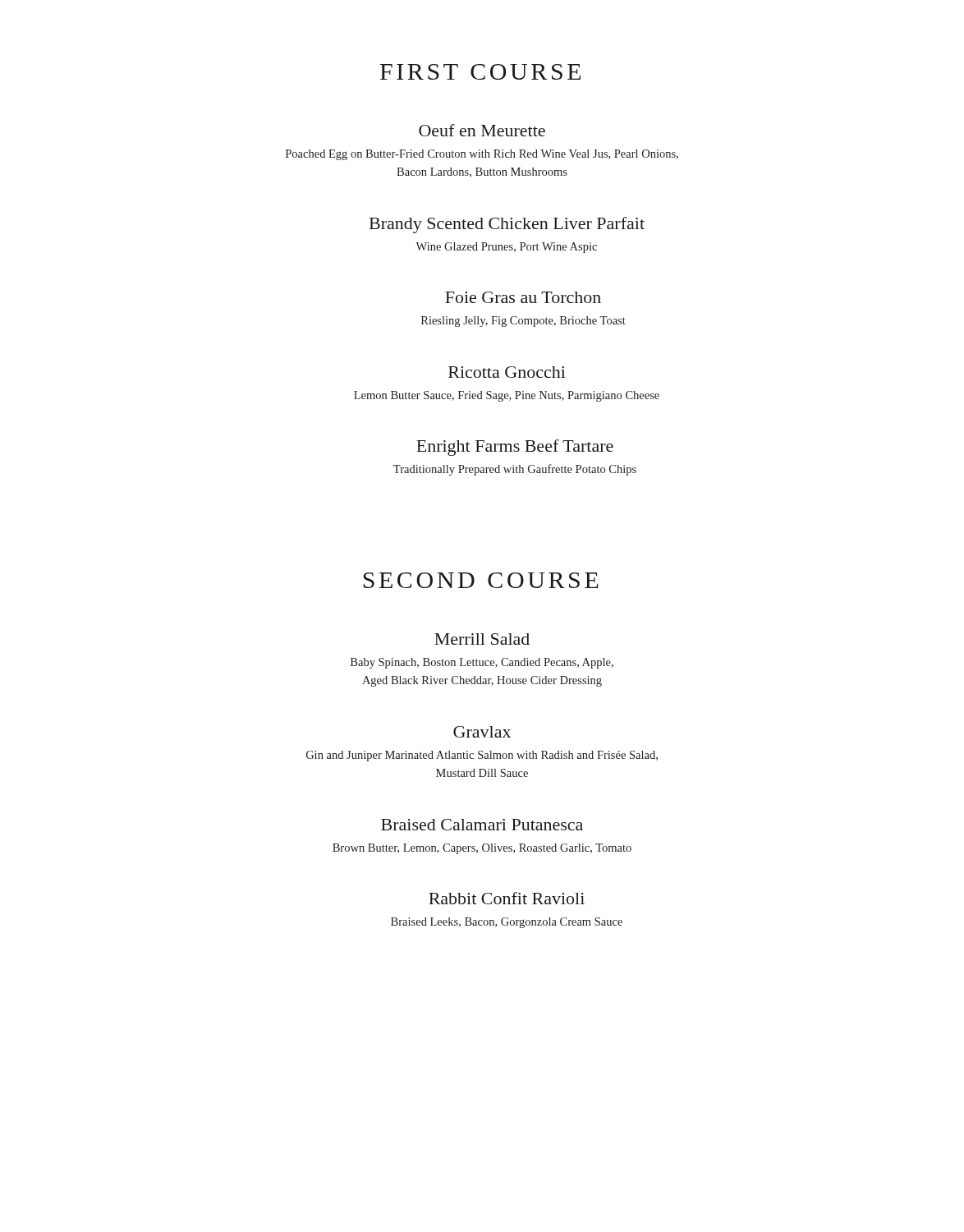Viewport: 964px width, 1232px height.
Task: Point to the block beginning "Gravlax Gin and Juniper Marinated"
Action: (482, 752)
